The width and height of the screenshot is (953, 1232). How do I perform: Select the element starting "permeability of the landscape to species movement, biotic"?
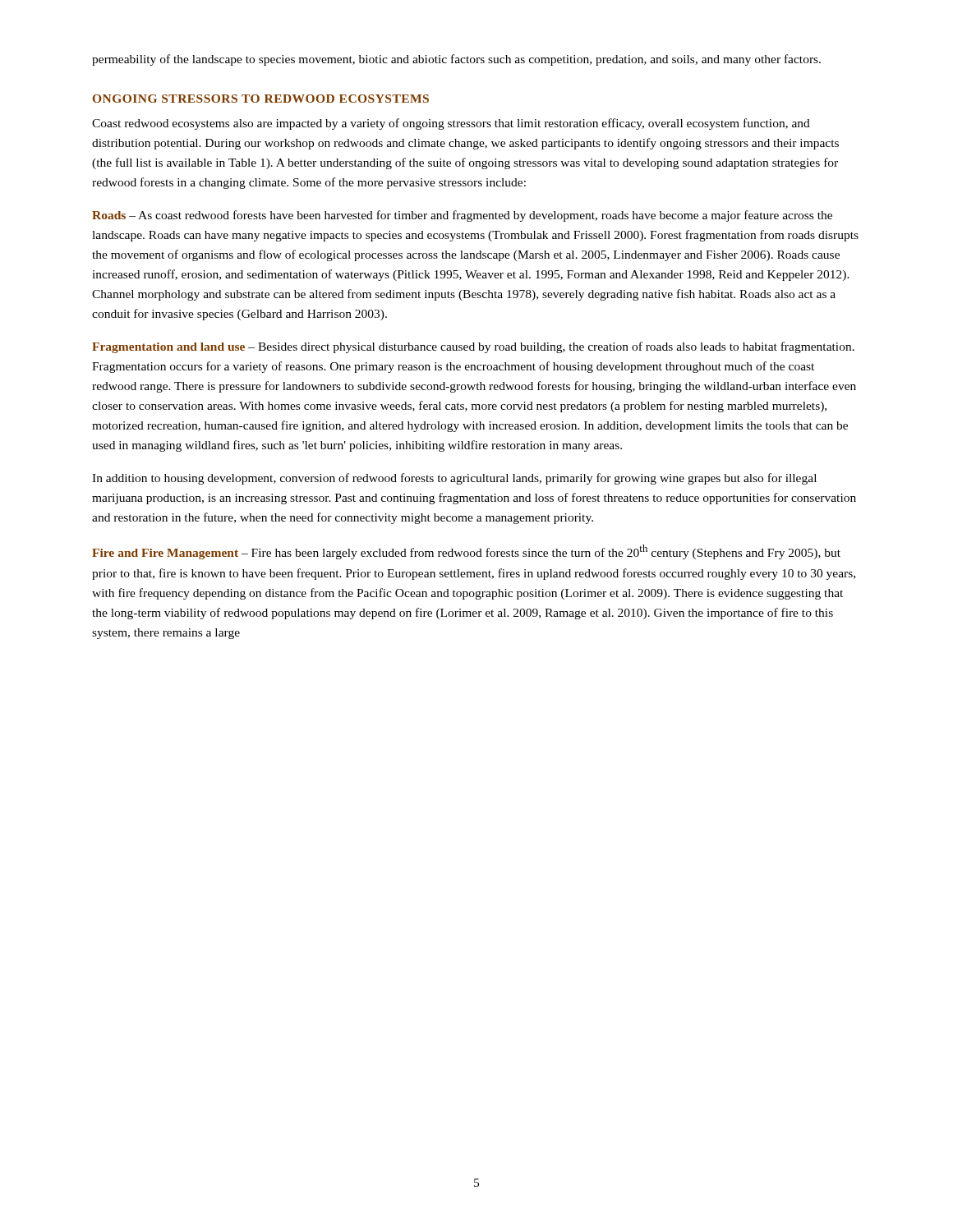click(476, 59)
